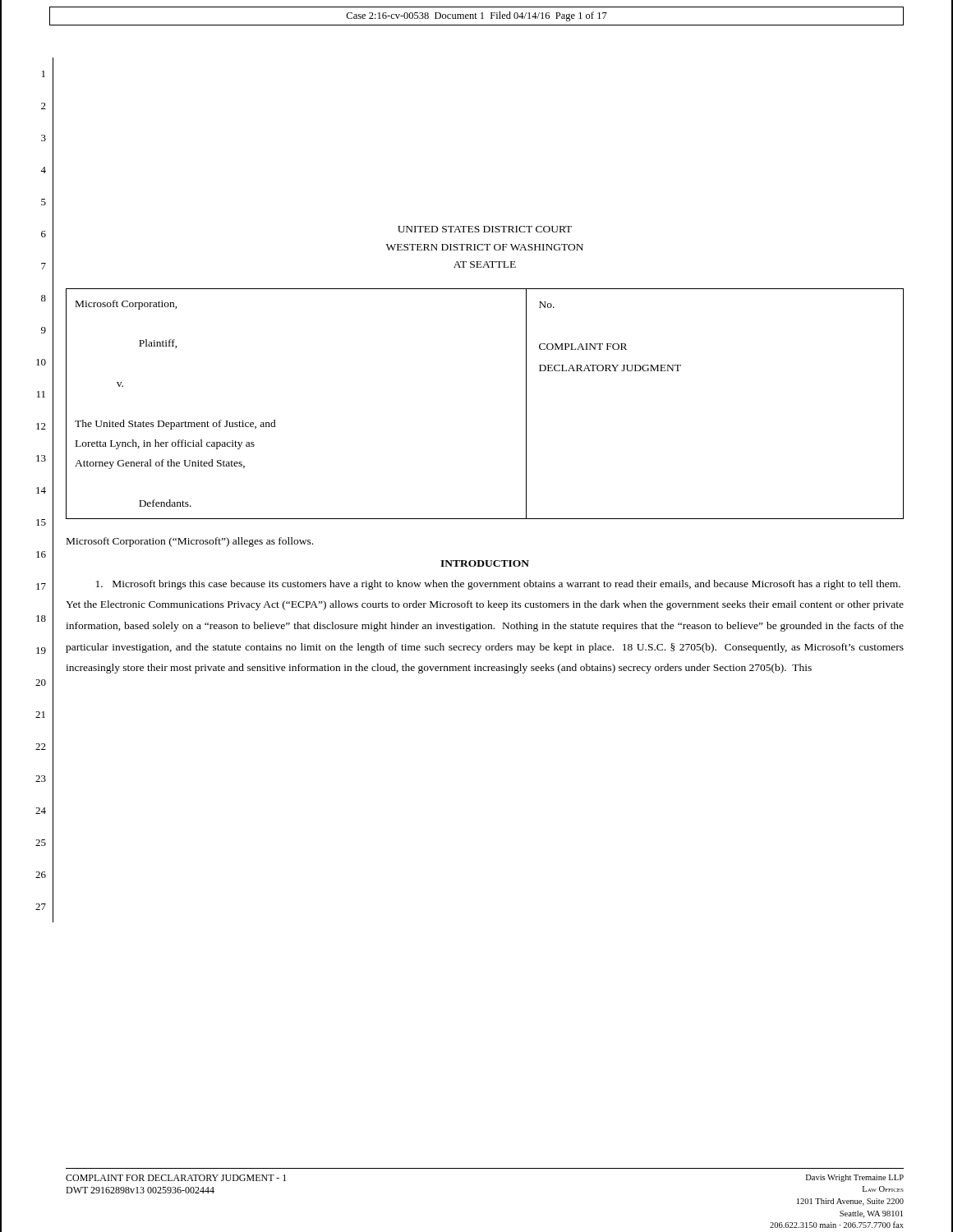Where is the title that starts "UNITED STATES DISTRICT COURT"?
953x1232 pixels.
[485, 247]
